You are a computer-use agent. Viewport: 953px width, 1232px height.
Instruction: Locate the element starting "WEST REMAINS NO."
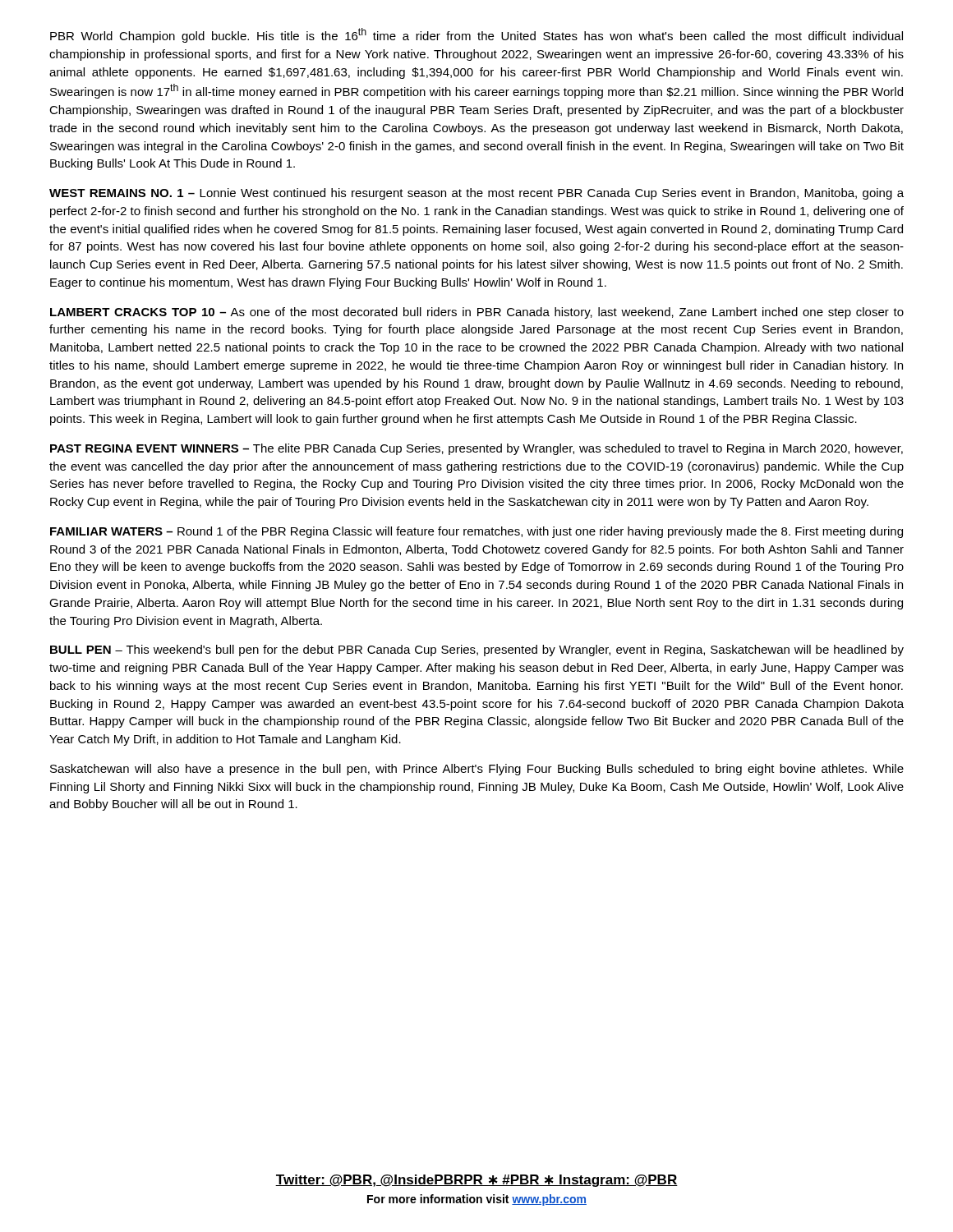[x=476, y=238]
